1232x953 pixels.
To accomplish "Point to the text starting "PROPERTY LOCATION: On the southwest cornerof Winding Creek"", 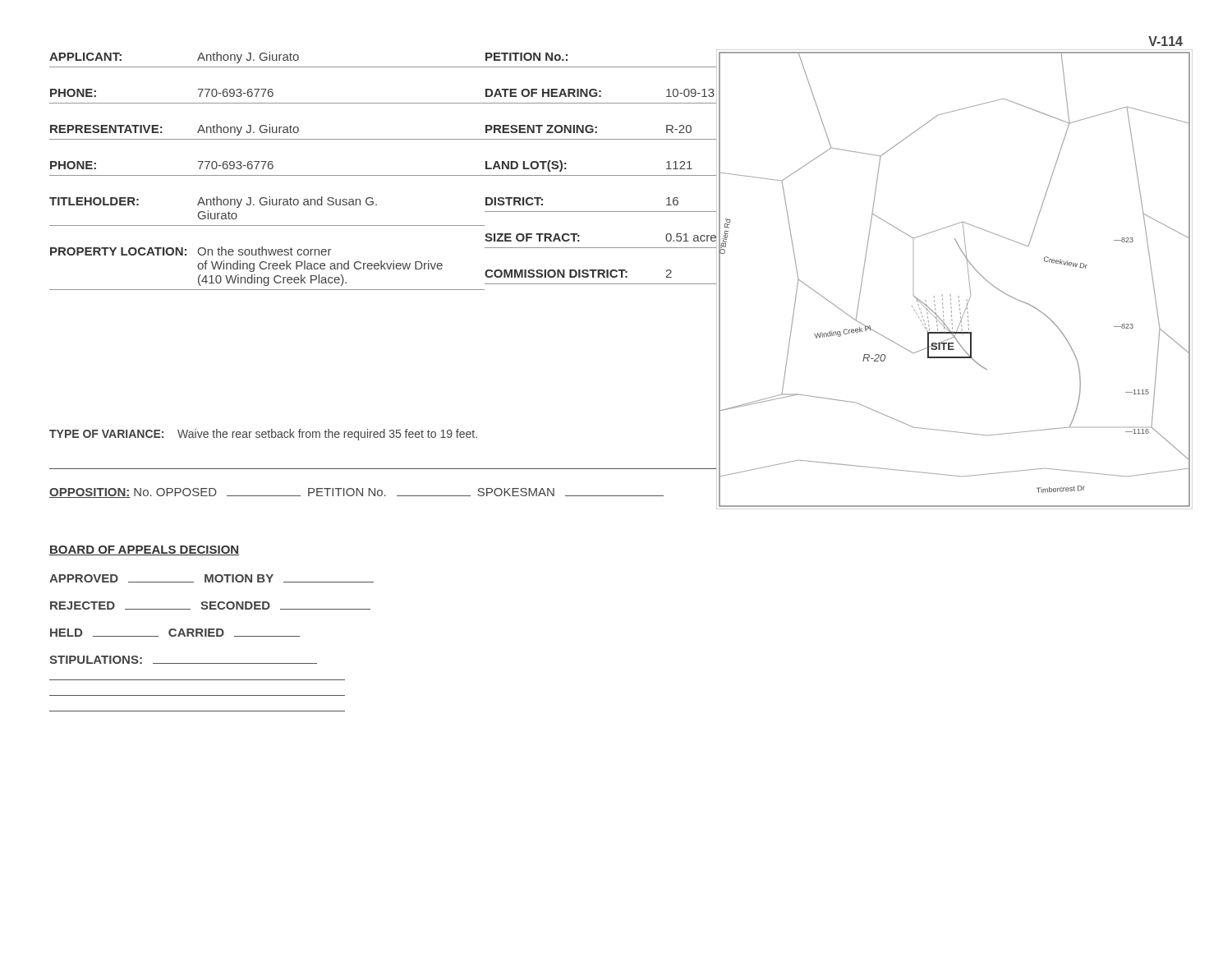I will pos(246,265).
